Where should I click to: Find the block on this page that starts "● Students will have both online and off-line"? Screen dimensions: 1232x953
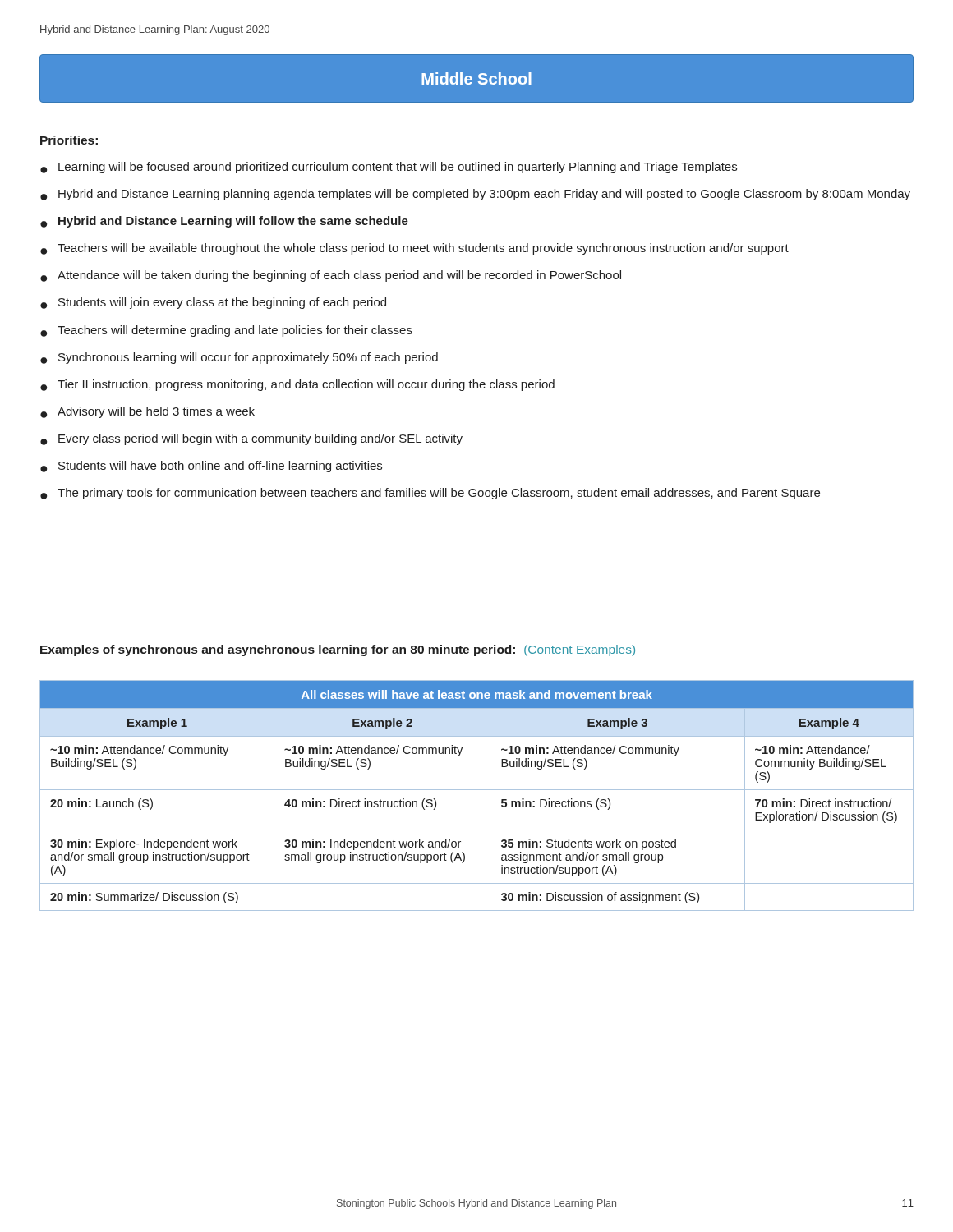[211, 468]
